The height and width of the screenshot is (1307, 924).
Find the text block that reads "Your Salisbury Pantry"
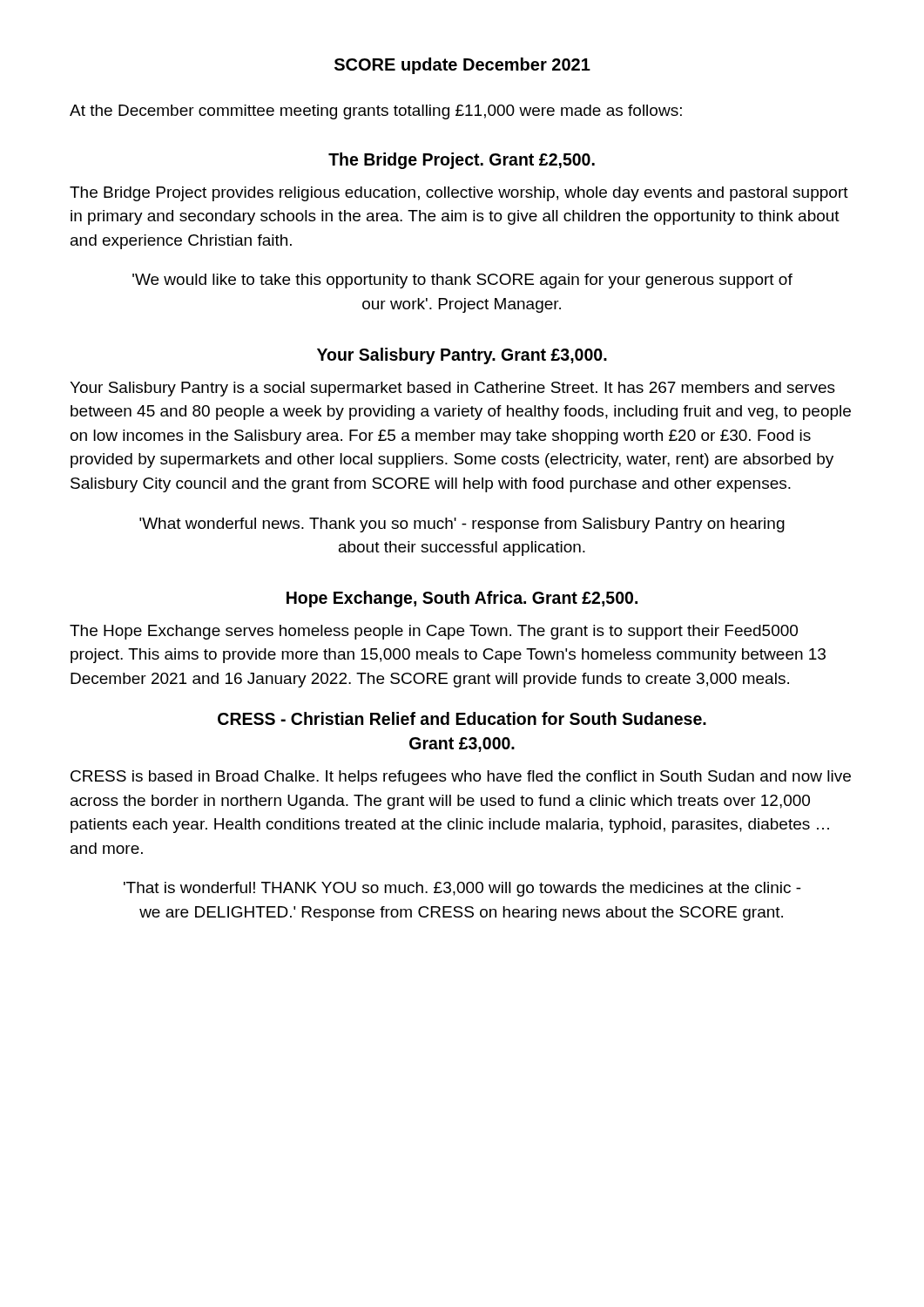pos(461,435)
